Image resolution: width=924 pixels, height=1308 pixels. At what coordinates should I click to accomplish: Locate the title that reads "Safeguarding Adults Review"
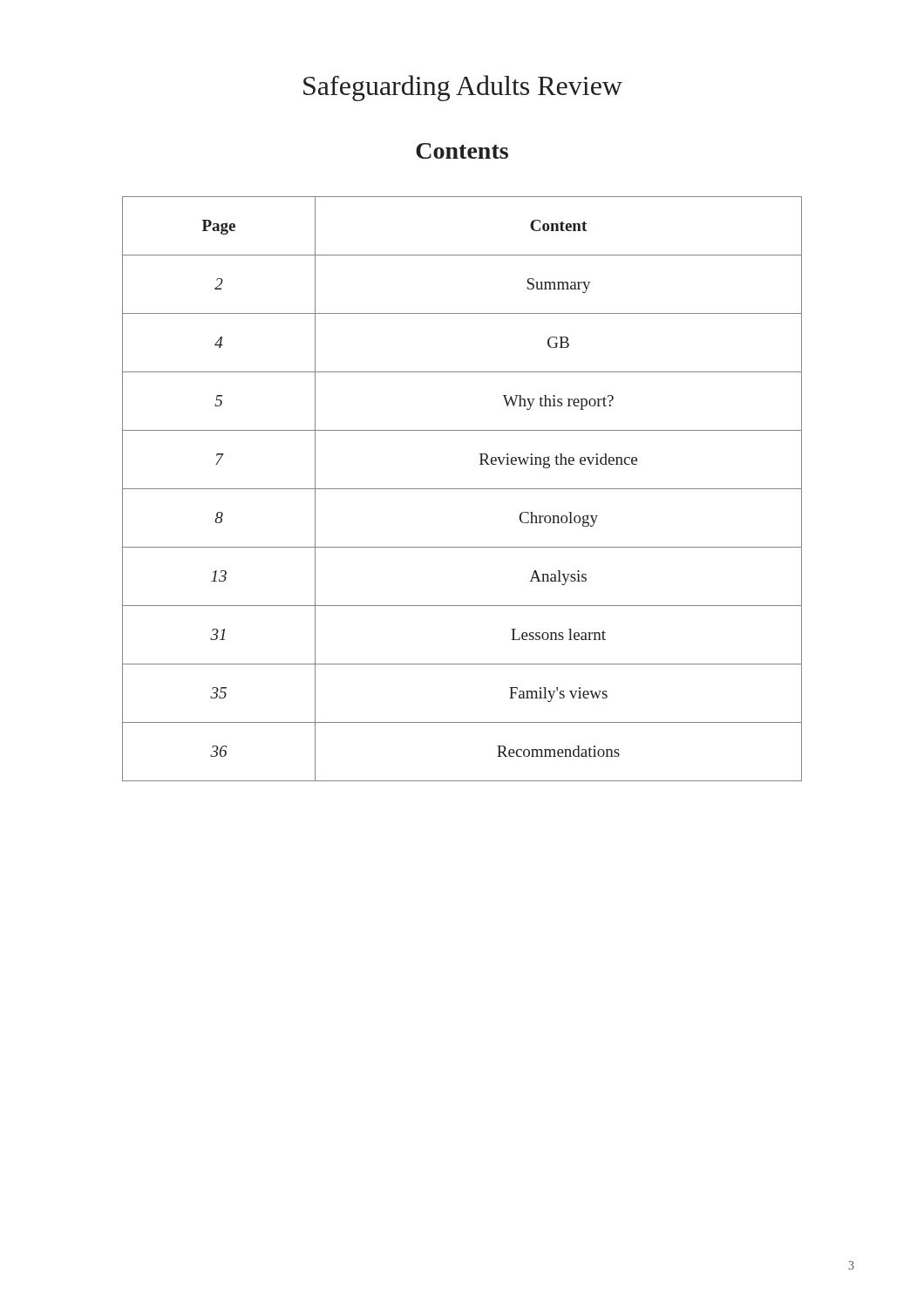click(462, 85)
